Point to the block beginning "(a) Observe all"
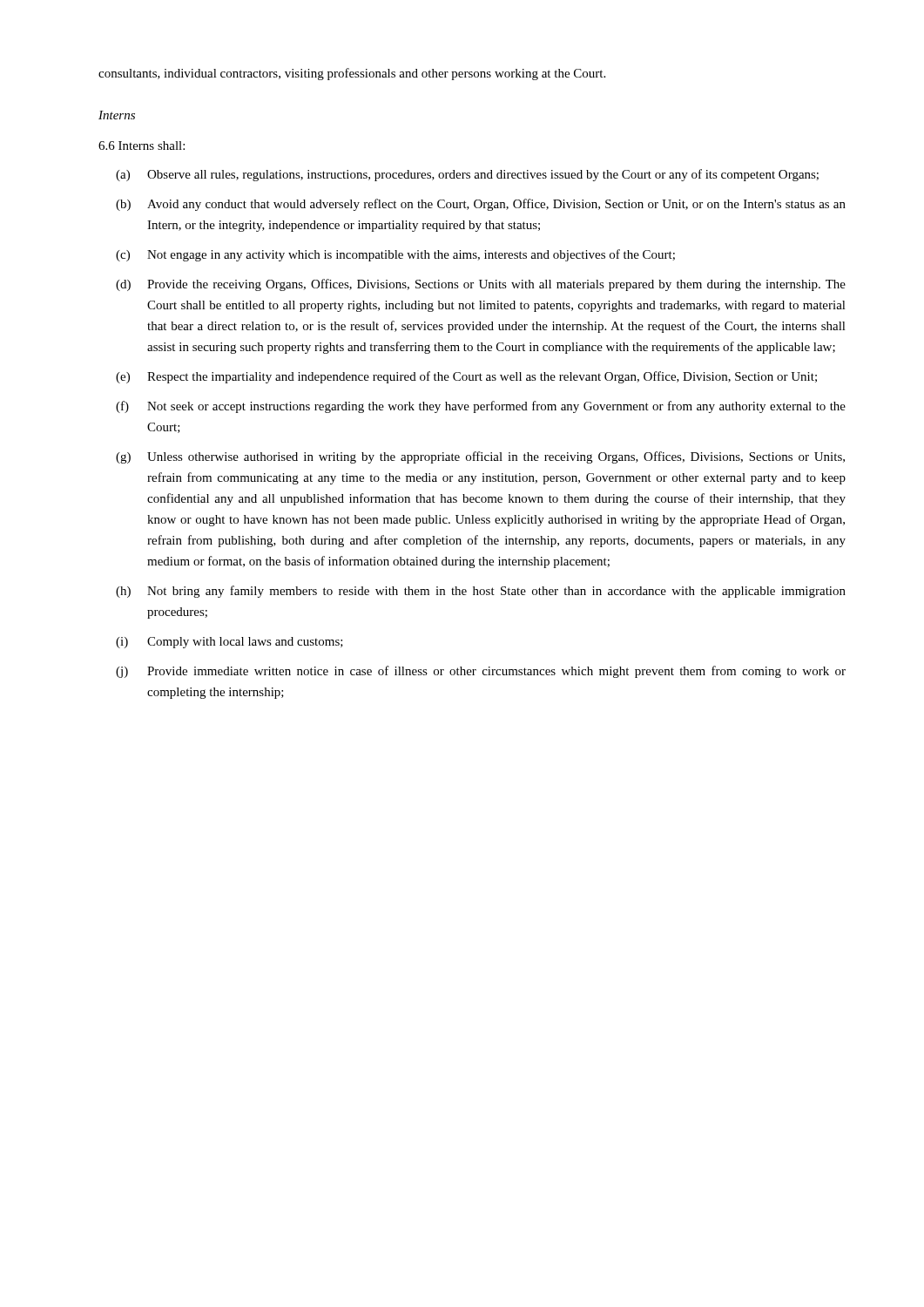924x1307 pixels. click(481, 174)
